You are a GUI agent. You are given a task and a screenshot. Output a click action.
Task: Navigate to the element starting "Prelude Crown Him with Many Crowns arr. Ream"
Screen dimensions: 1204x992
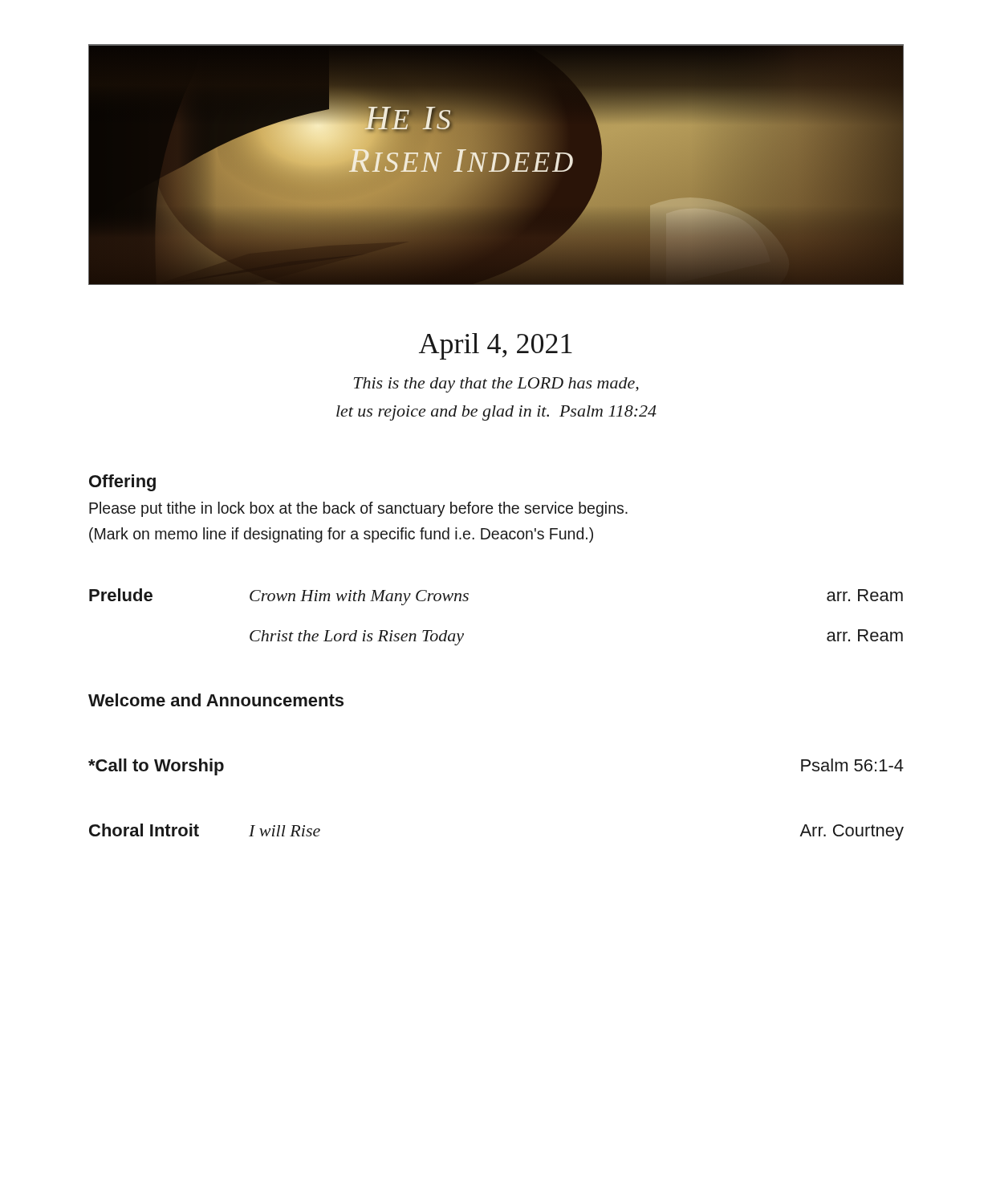click(119, 597)
